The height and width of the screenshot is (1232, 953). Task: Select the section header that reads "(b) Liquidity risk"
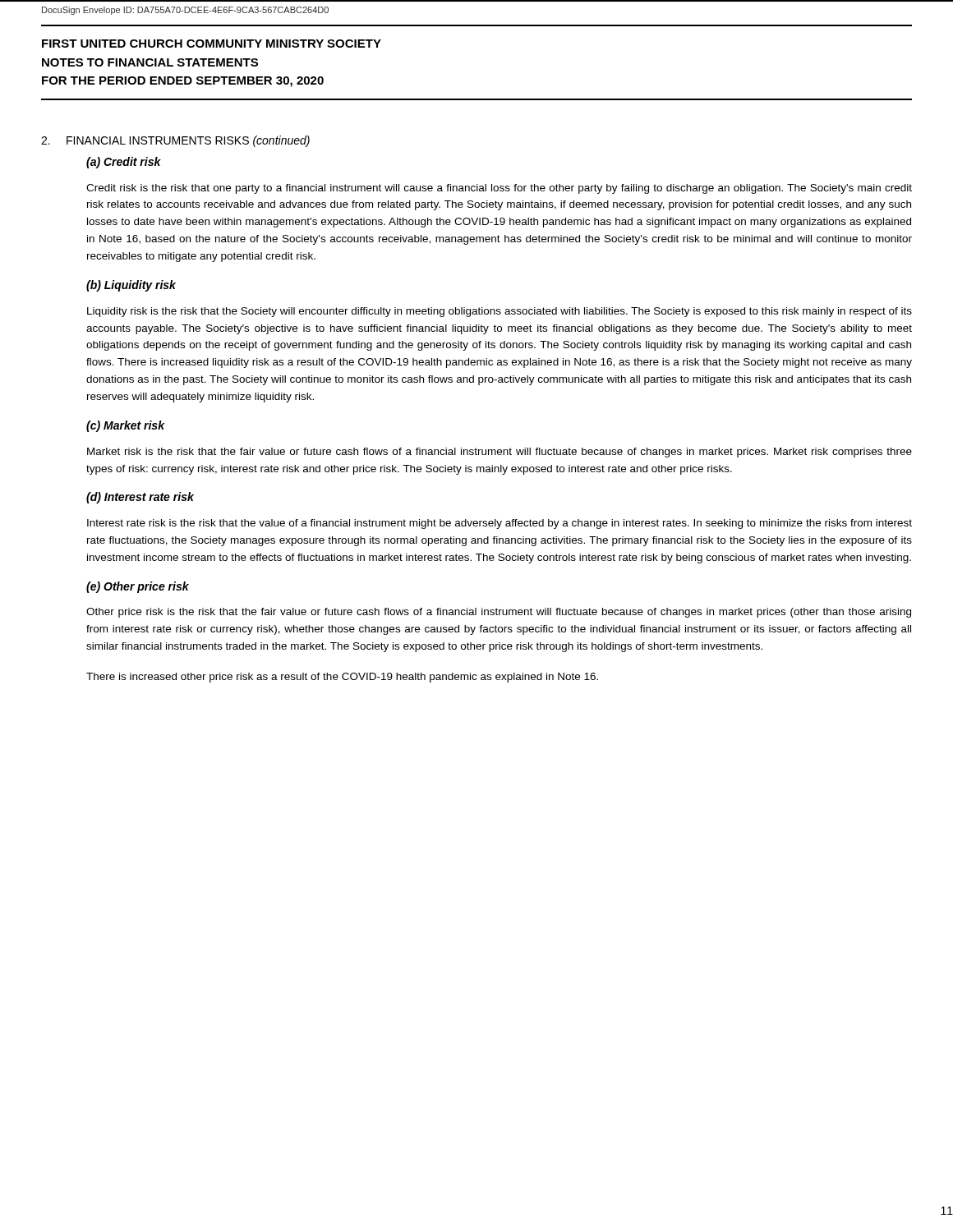pos(131,286)
